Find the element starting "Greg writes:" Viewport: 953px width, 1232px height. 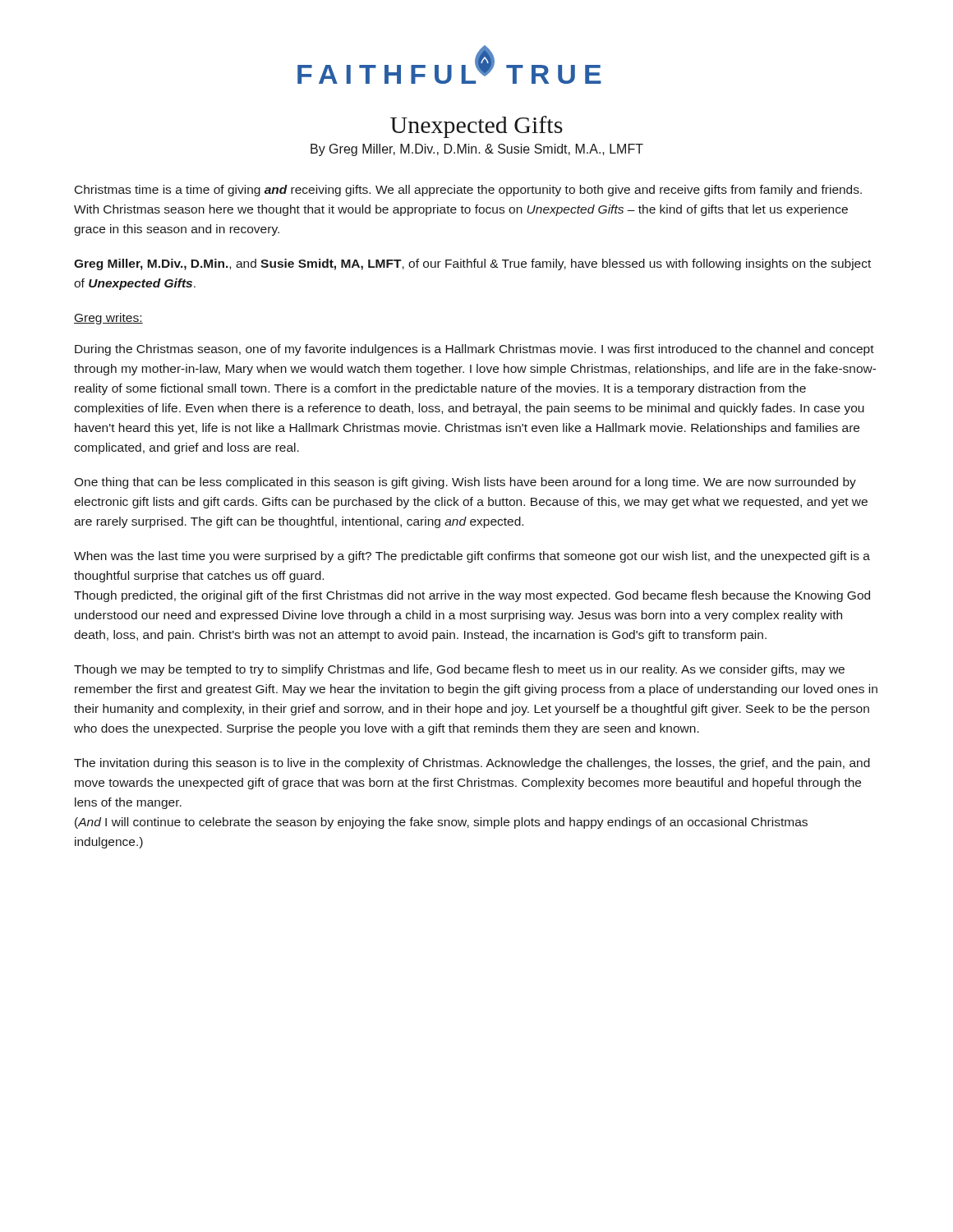[108, 318]
